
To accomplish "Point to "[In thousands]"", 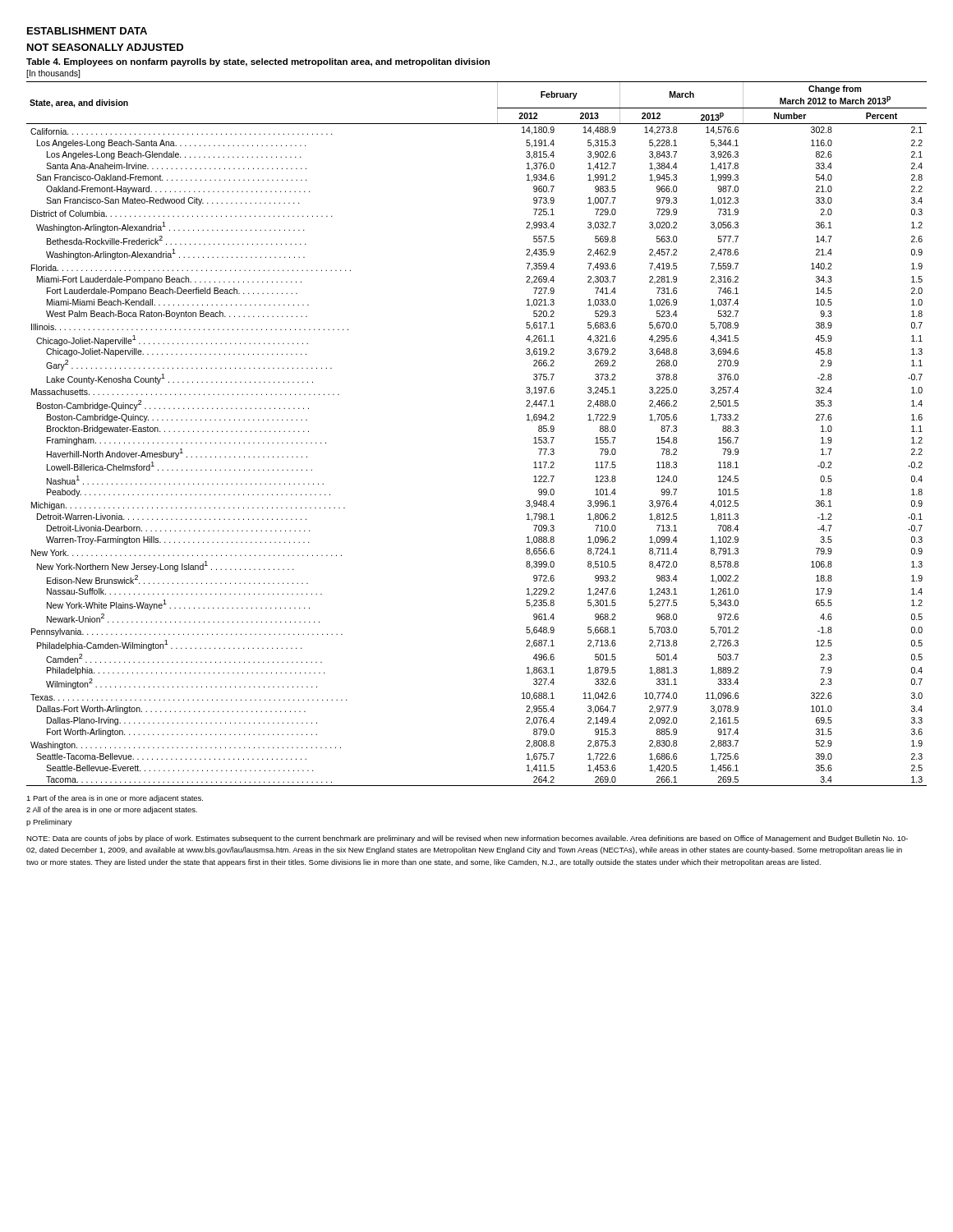I will (53, 73).
